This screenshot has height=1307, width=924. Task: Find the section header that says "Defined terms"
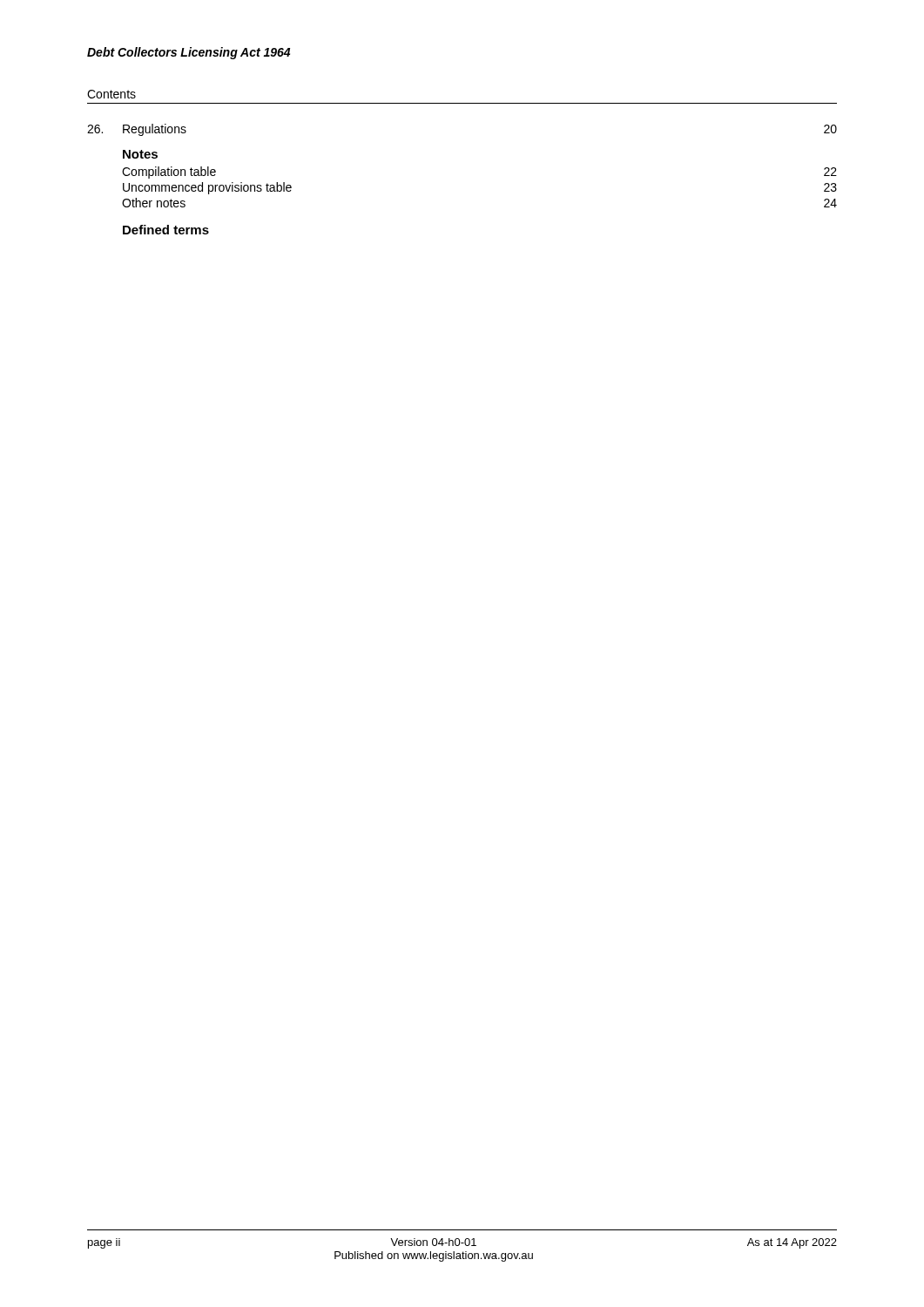(x=165, y=230)
